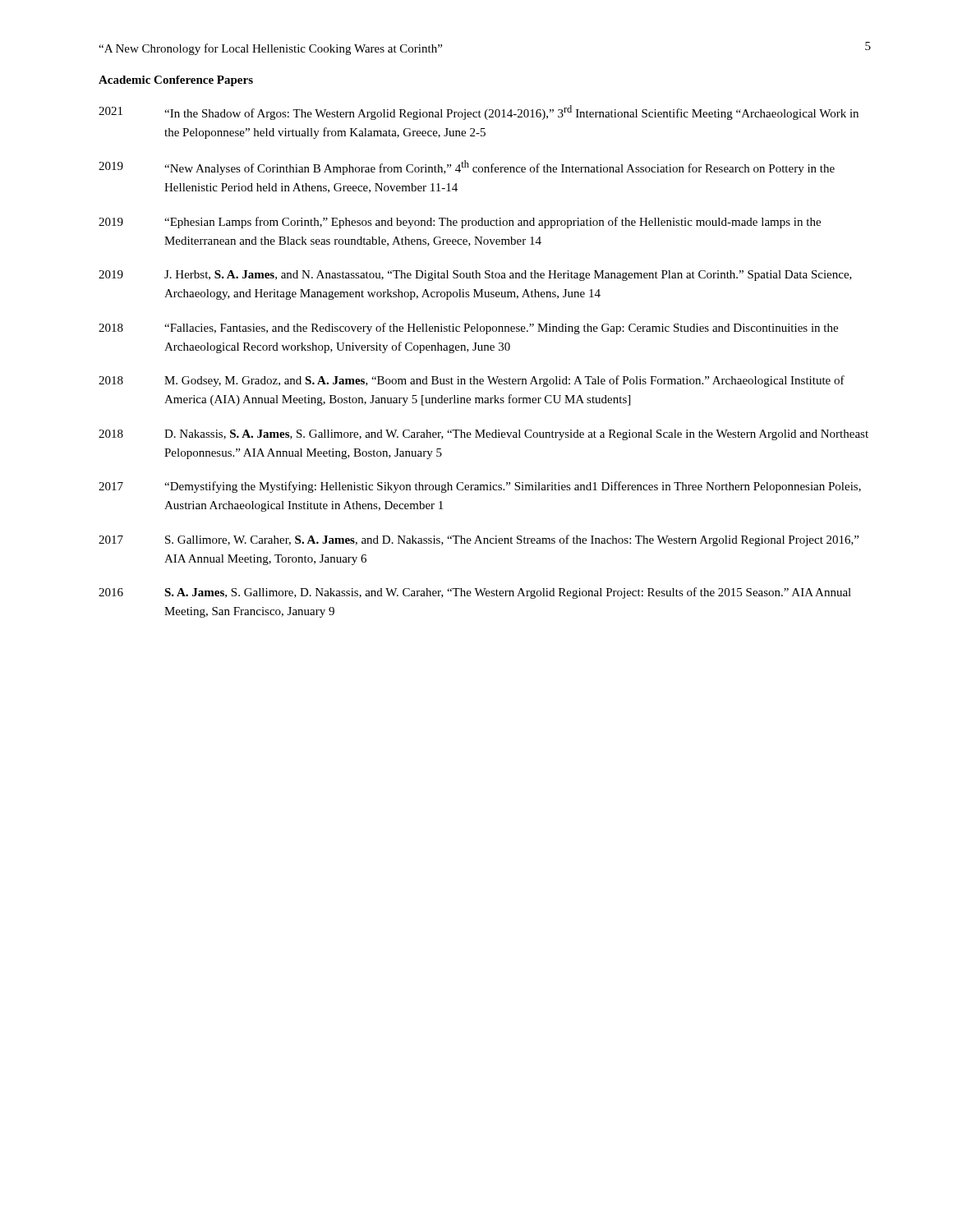
Task: Click on the passage starting "2021 “In the Shadow of"
Action: (x=485, y=122)
